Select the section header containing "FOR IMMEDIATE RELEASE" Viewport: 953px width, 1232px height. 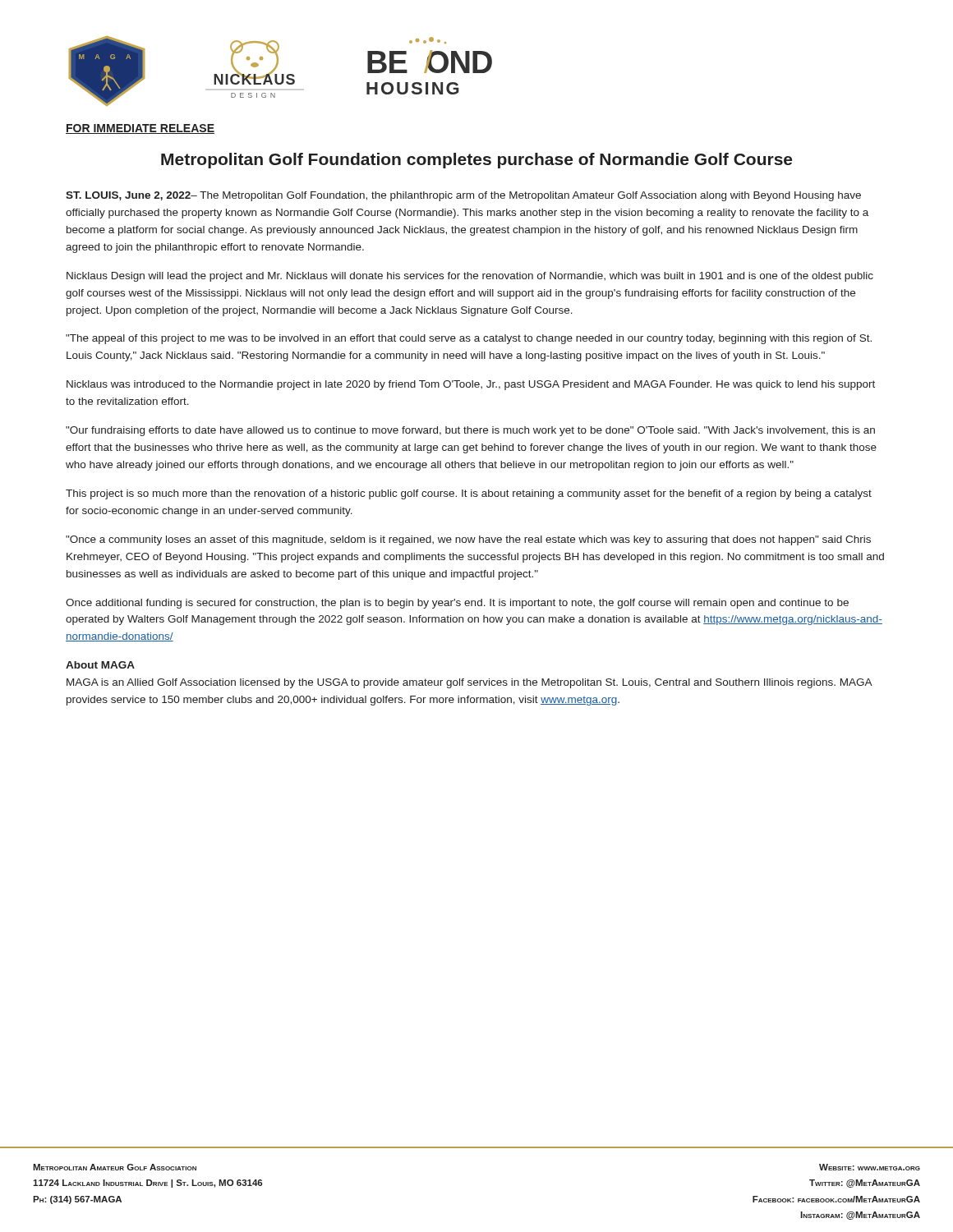(x=140, y=128)
